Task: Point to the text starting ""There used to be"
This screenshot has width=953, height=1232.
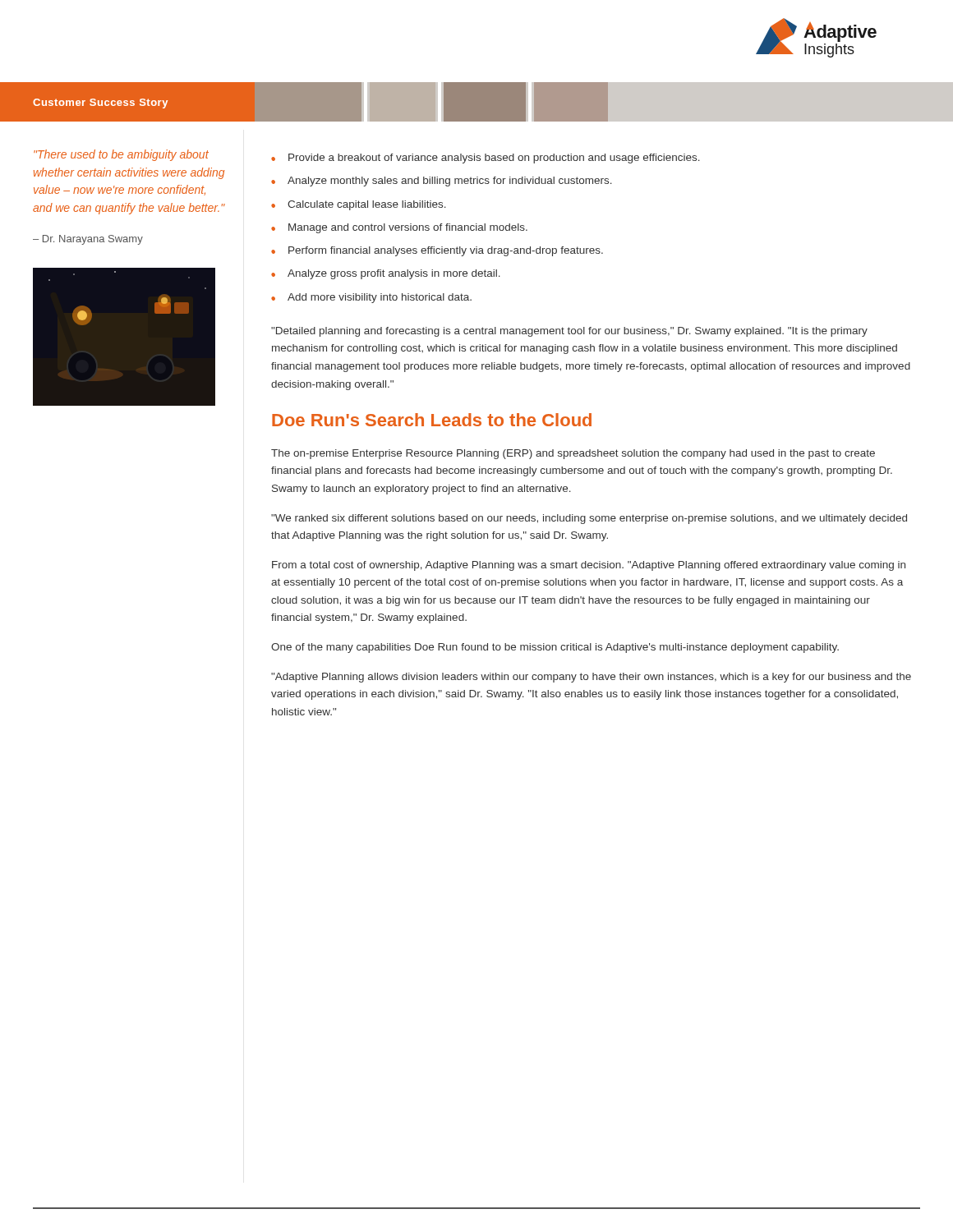Action: click(x=129, y=181)
